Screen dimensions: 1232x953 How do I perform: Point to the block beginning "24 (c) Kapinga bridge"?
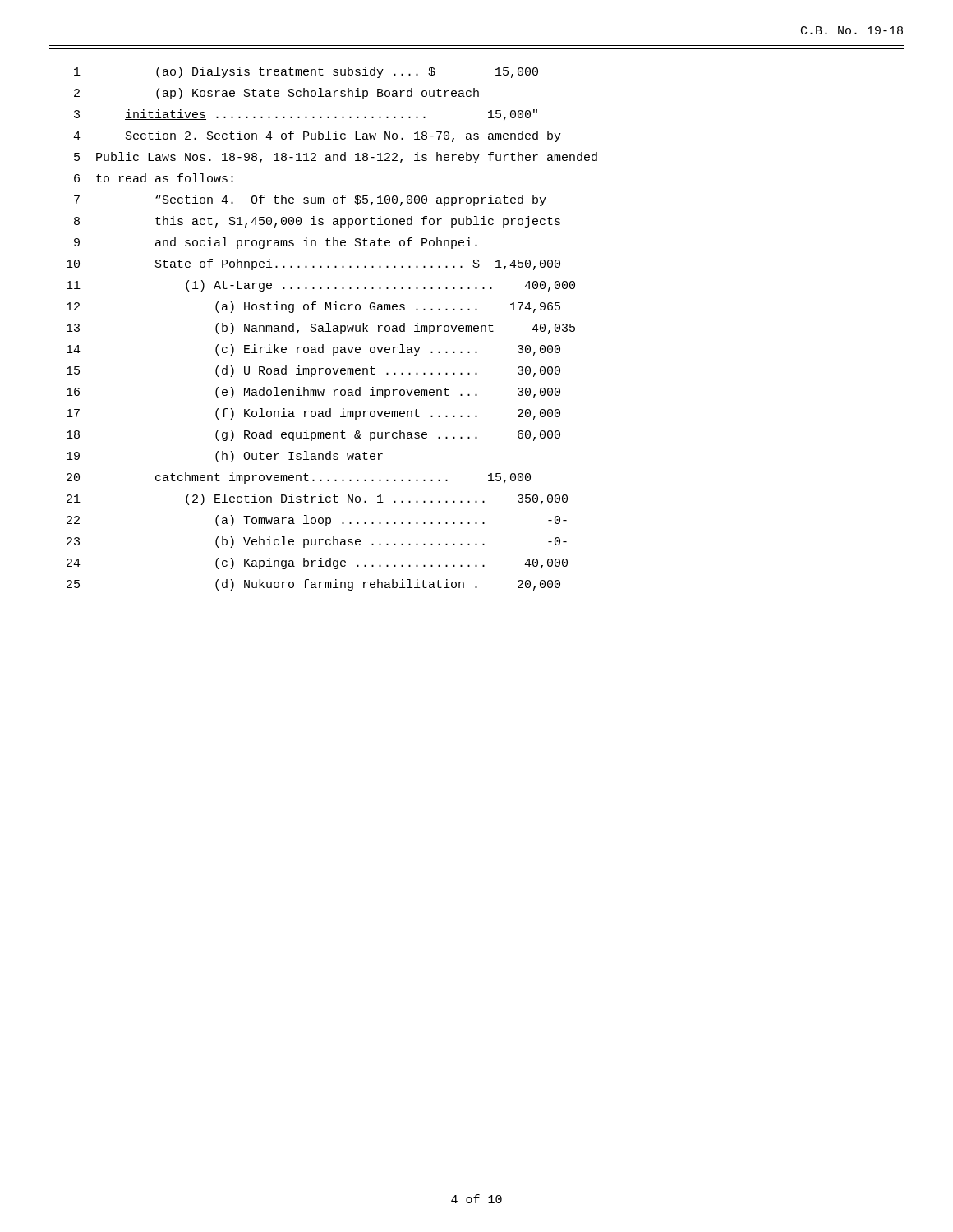click(x=476, y=564)
